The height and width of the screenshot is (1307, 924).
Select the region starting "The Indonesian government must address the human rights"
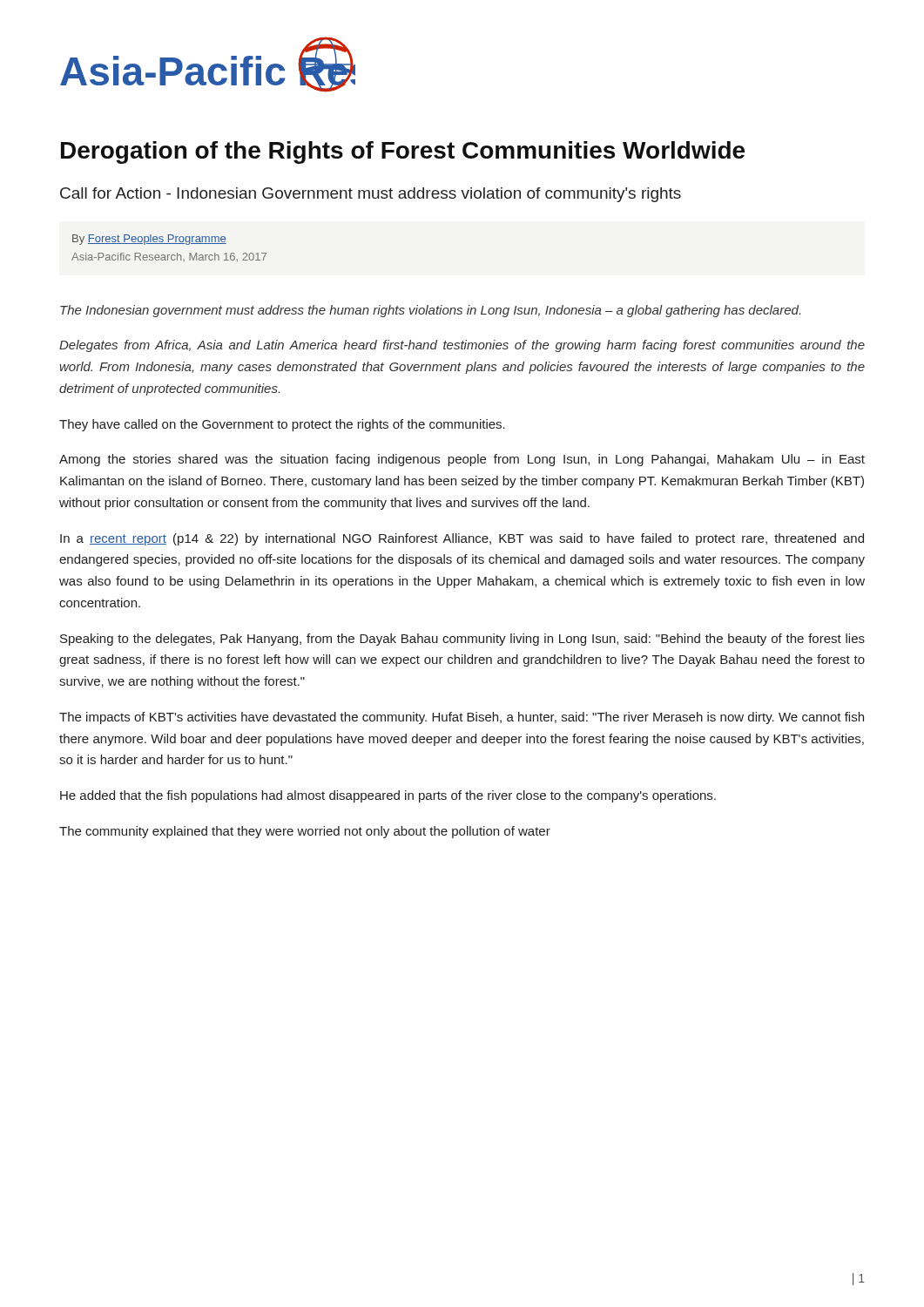(x=431, y=309)
